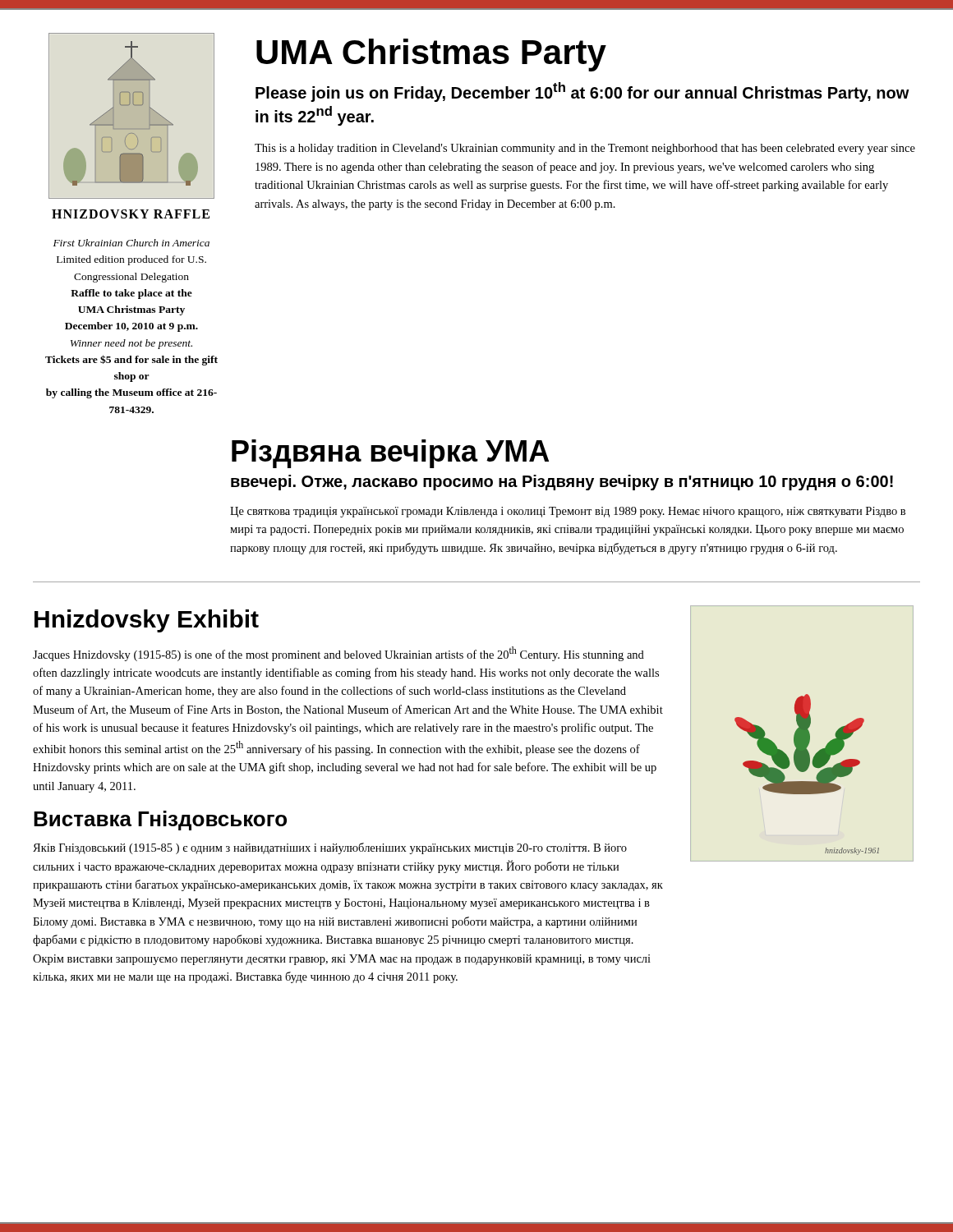Image resolution: width=953 pixels, height=1232 pixels.
Task: Click on the text block that reads "Jacques Hnizdovsky (1915-85) is one of the most"
Action: point(348,718)
